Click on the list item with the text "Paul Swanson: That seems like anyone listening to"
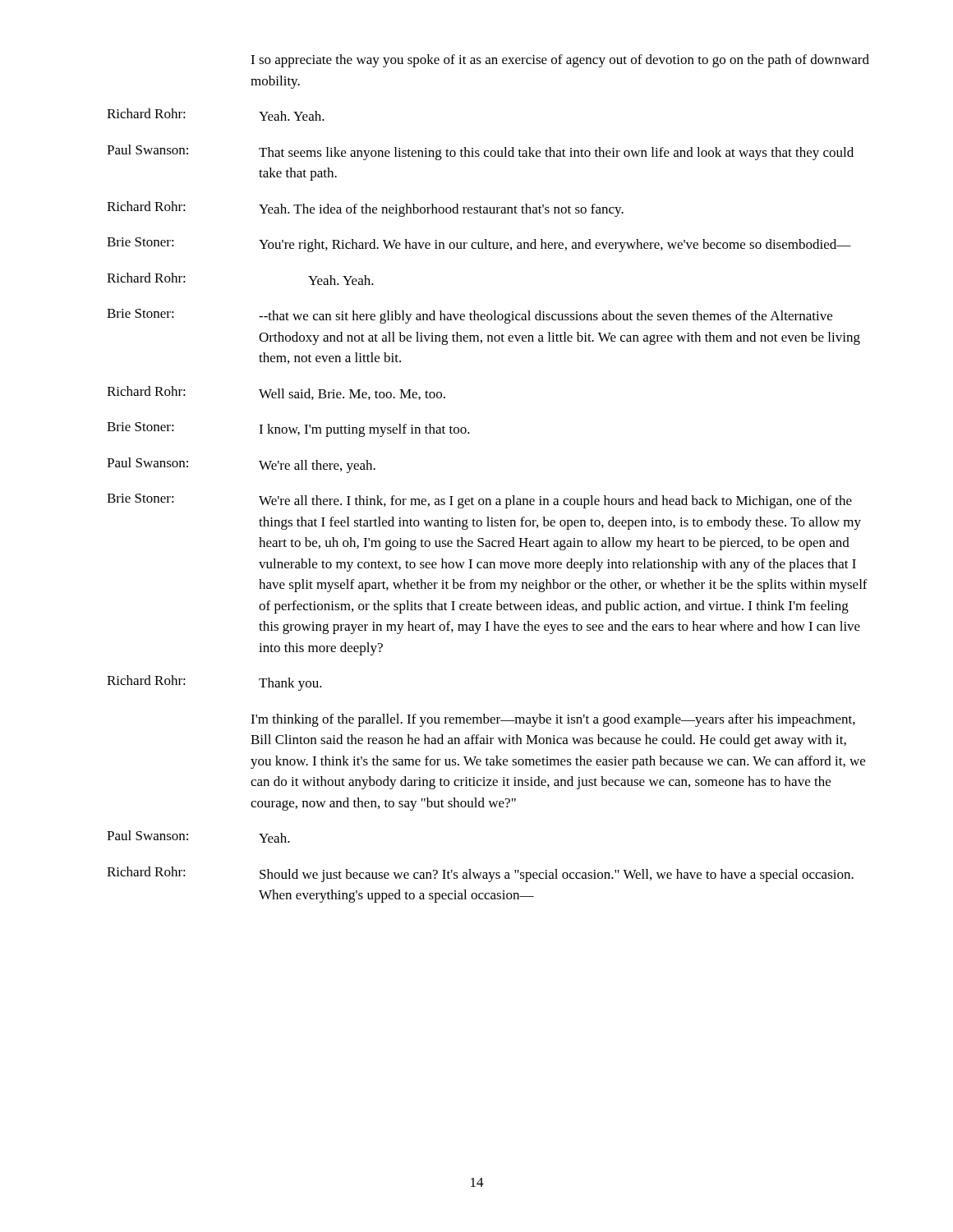The height and width of the screenshot is (1232, 953). [489, 163]
